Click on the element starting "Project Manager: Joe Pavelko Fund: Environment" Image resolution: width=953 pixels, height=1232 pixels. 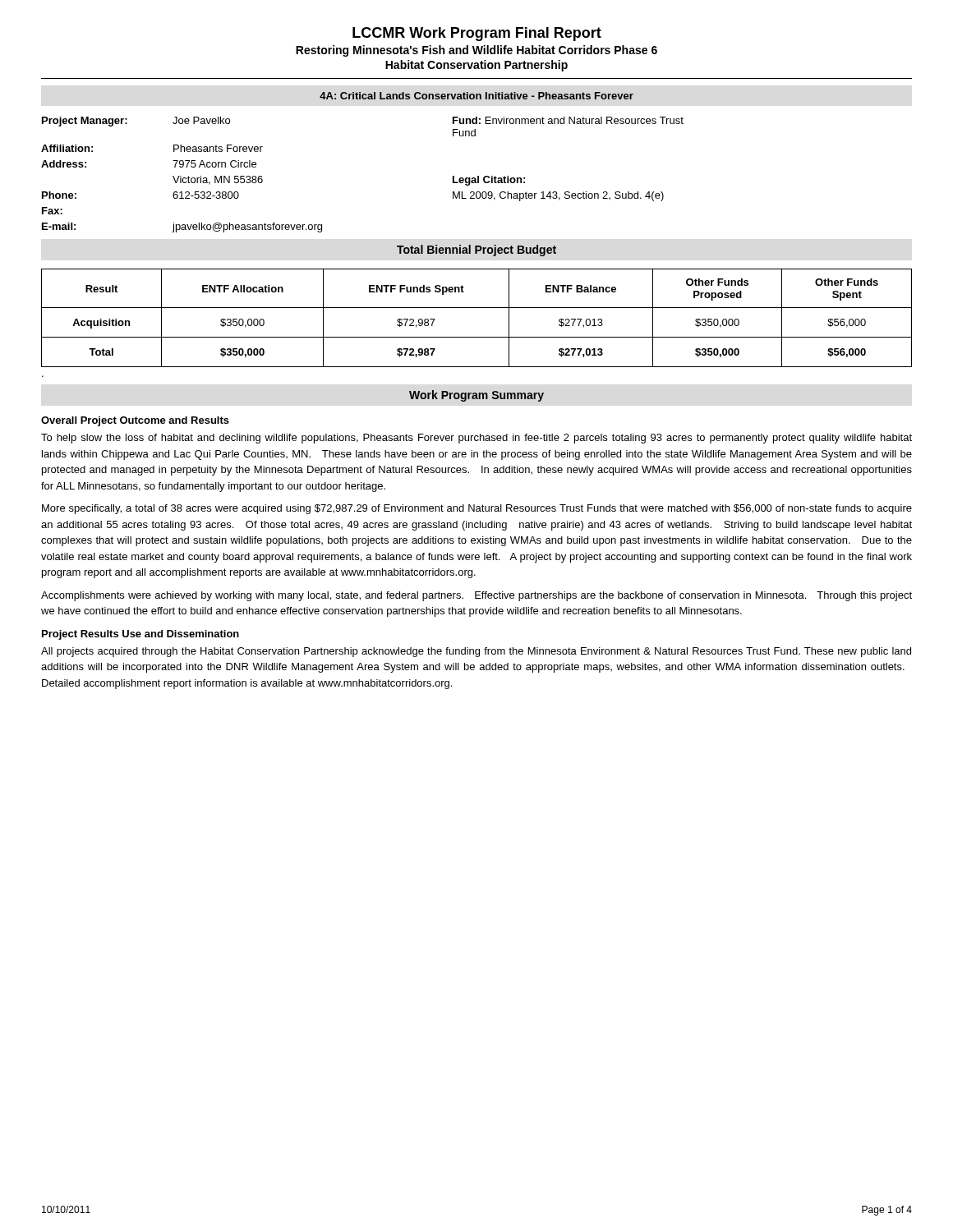(x=476, y=173)
